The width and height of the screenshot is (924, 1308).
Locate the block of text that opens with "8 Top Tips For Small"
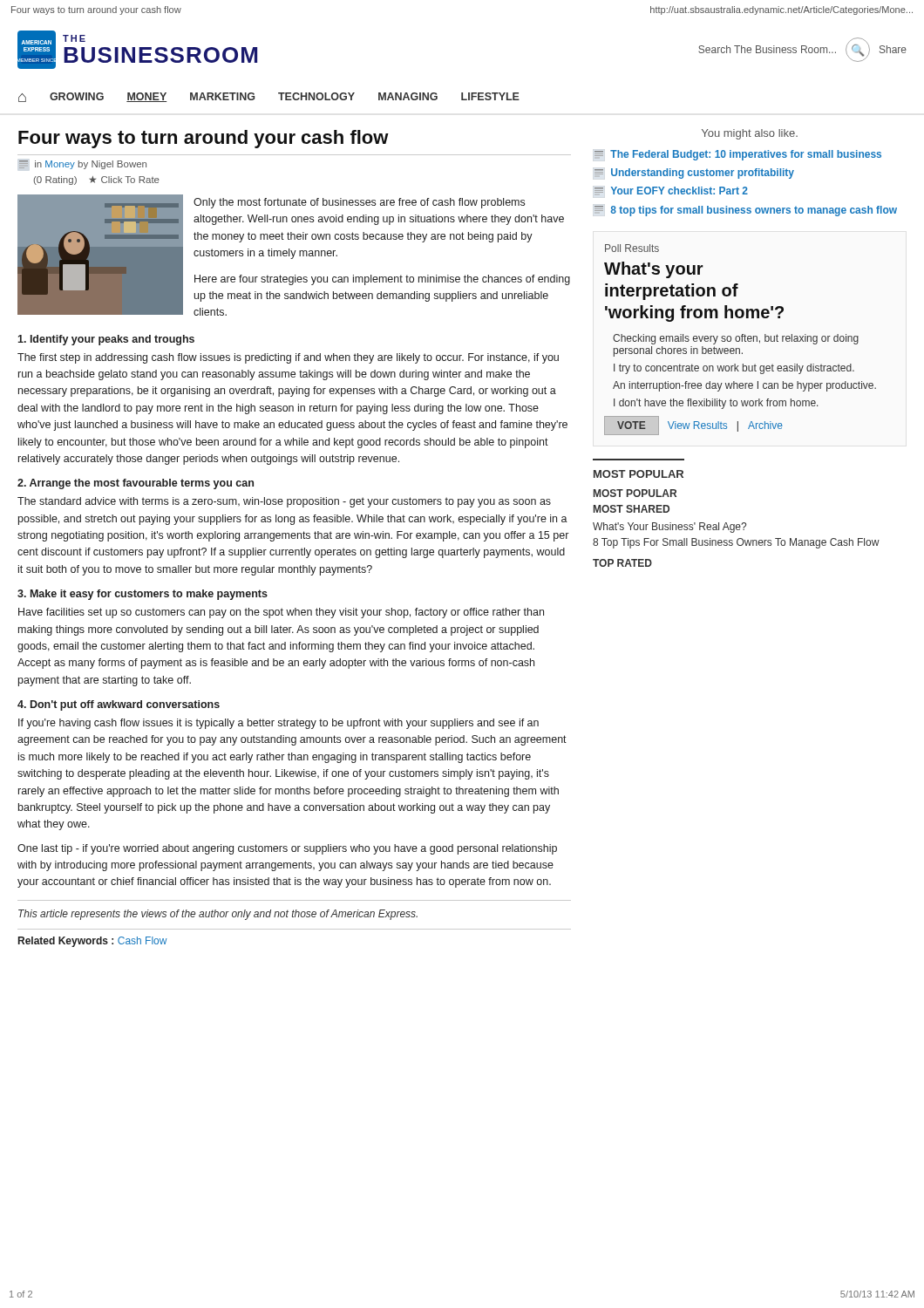click(x=736, y=542)
